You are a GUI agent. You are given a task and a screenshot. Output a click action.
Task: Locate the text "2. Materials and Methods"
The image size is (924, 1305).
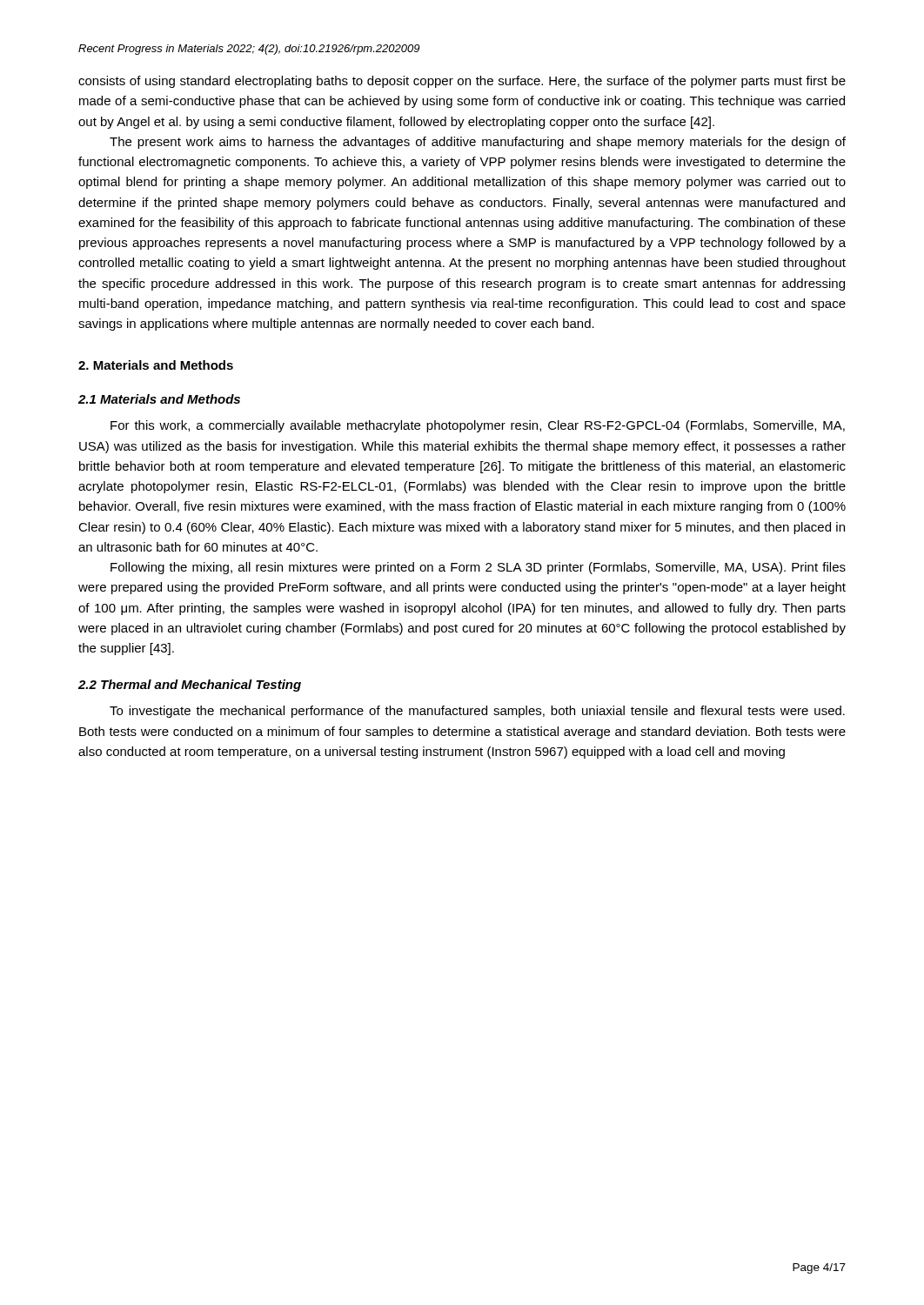click(x=156, y=365)
